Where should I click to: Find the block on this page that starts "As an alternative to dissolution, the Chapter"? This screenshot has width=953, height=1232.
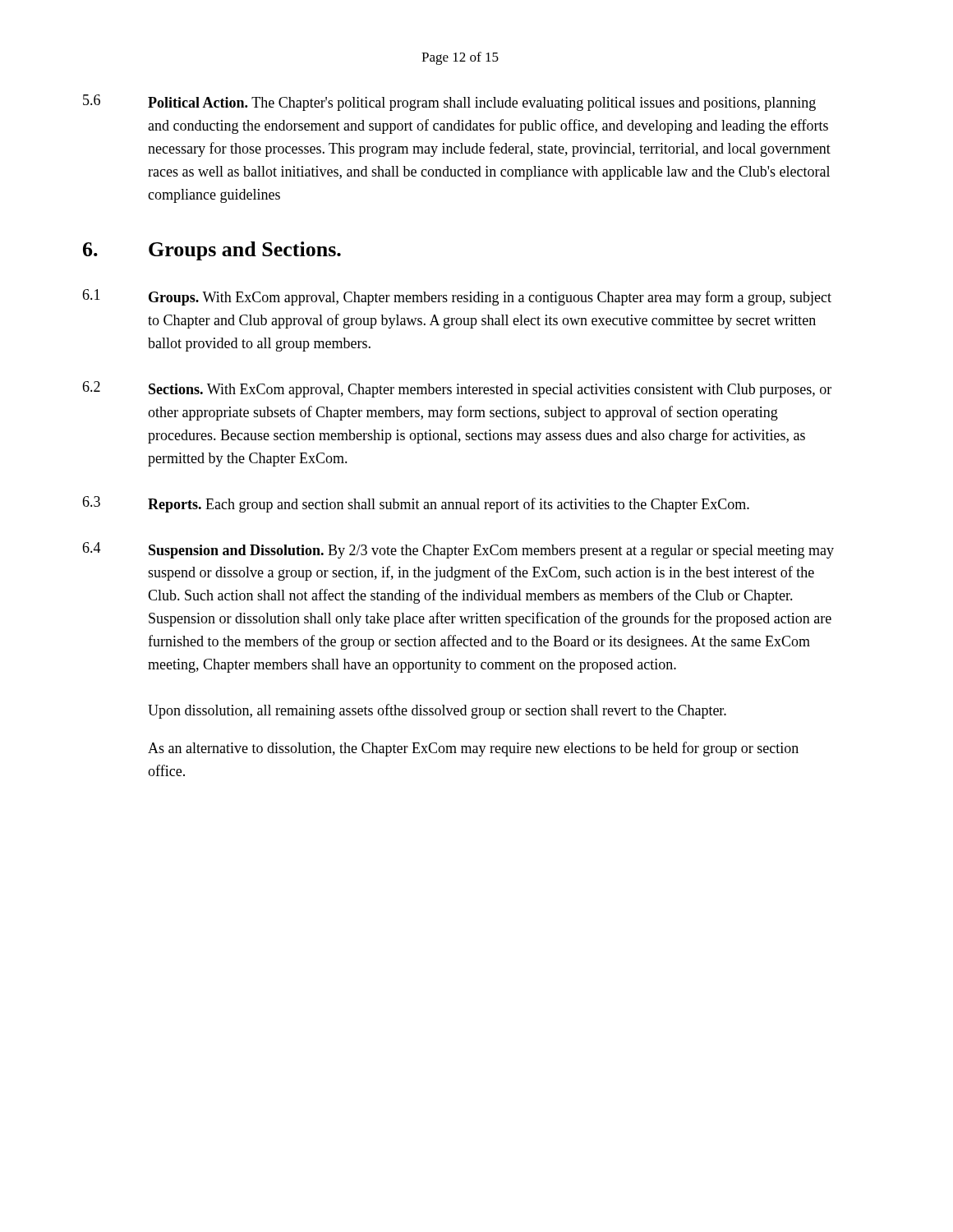[473, 760]
